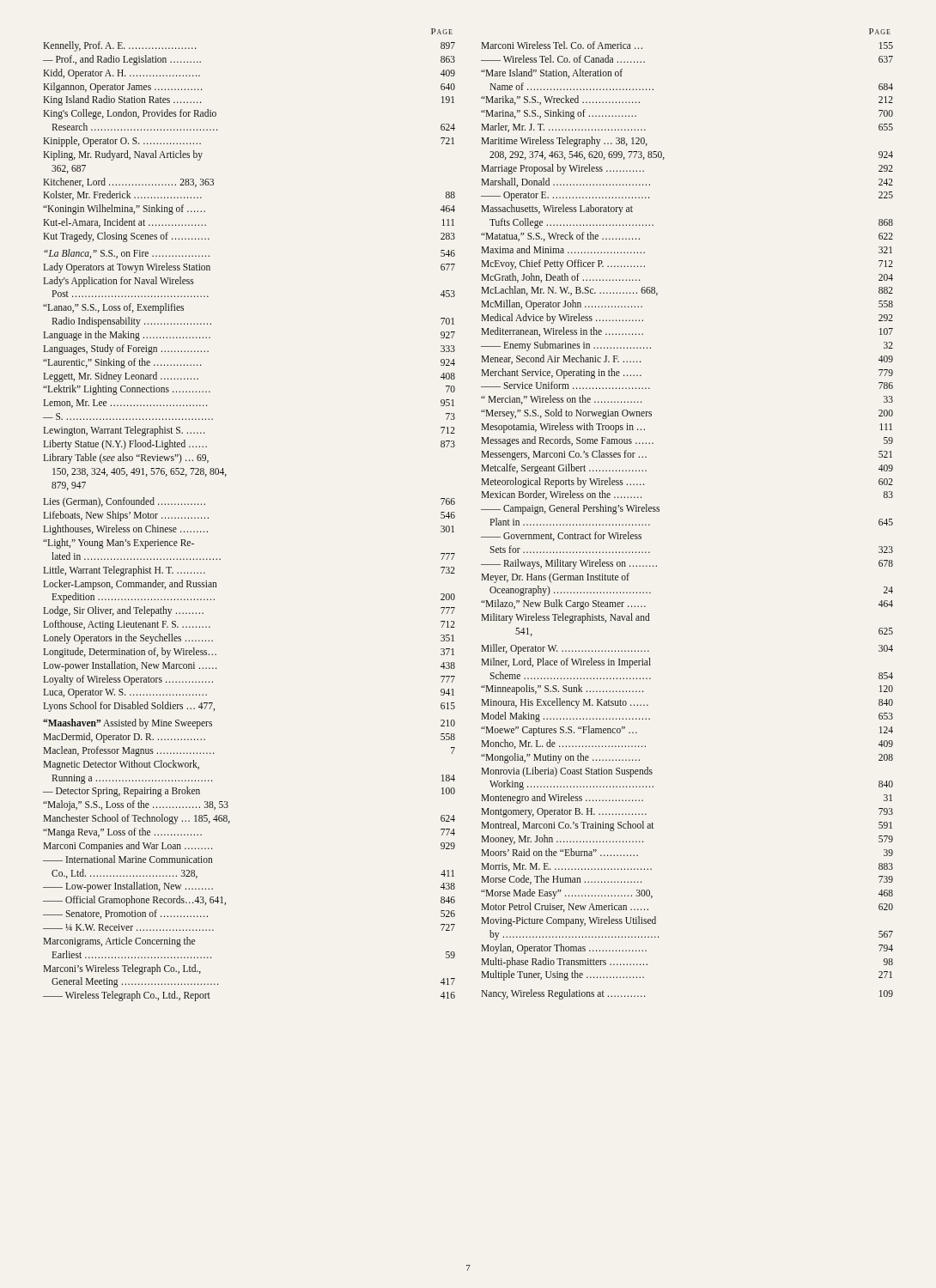Where does it say "362, 687"?

pyautogui.click(x=69, y=169)
